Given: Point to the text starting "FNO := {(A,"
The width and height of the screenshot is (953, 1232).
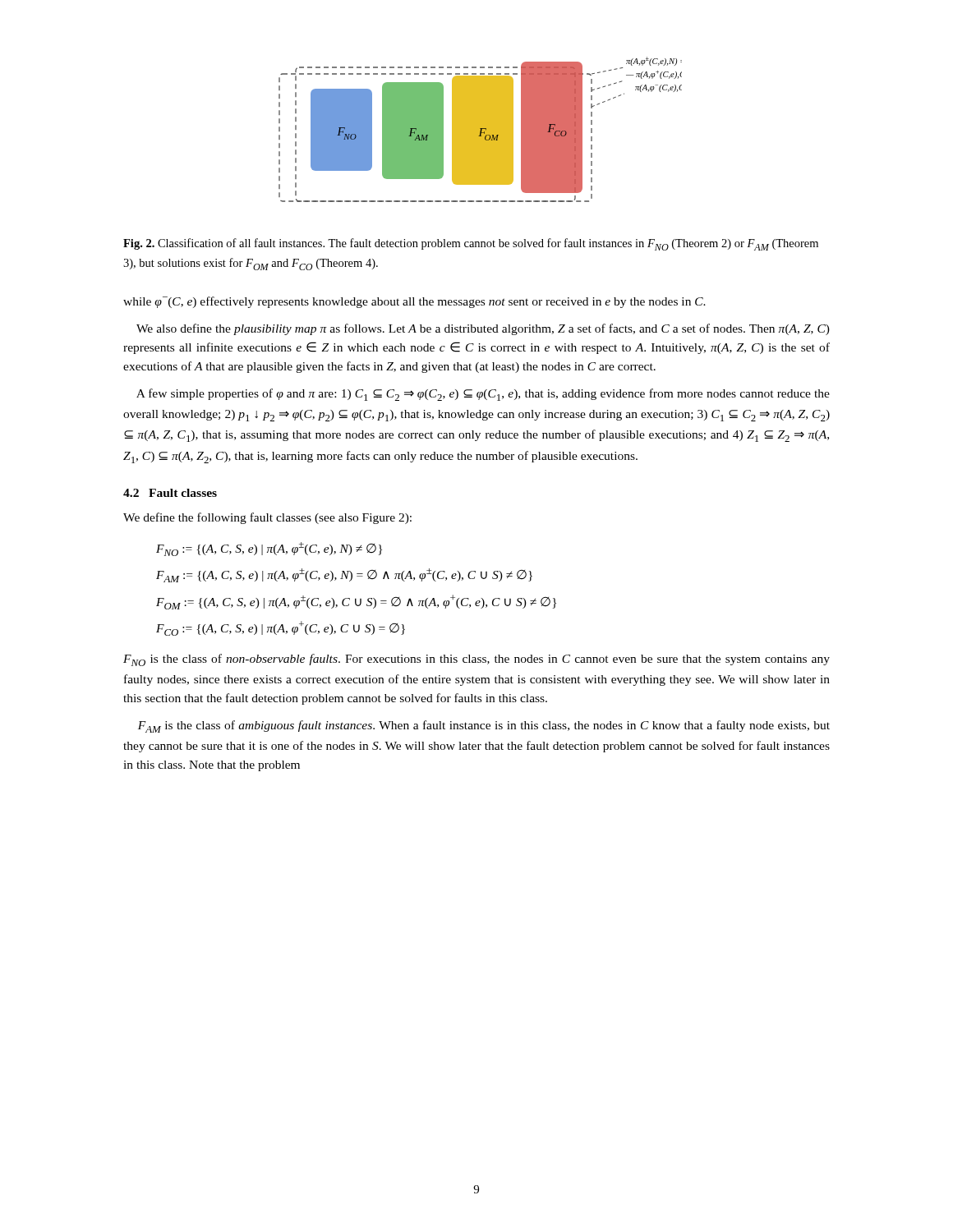Looking at the screenshot, I should tap(357, 588).
